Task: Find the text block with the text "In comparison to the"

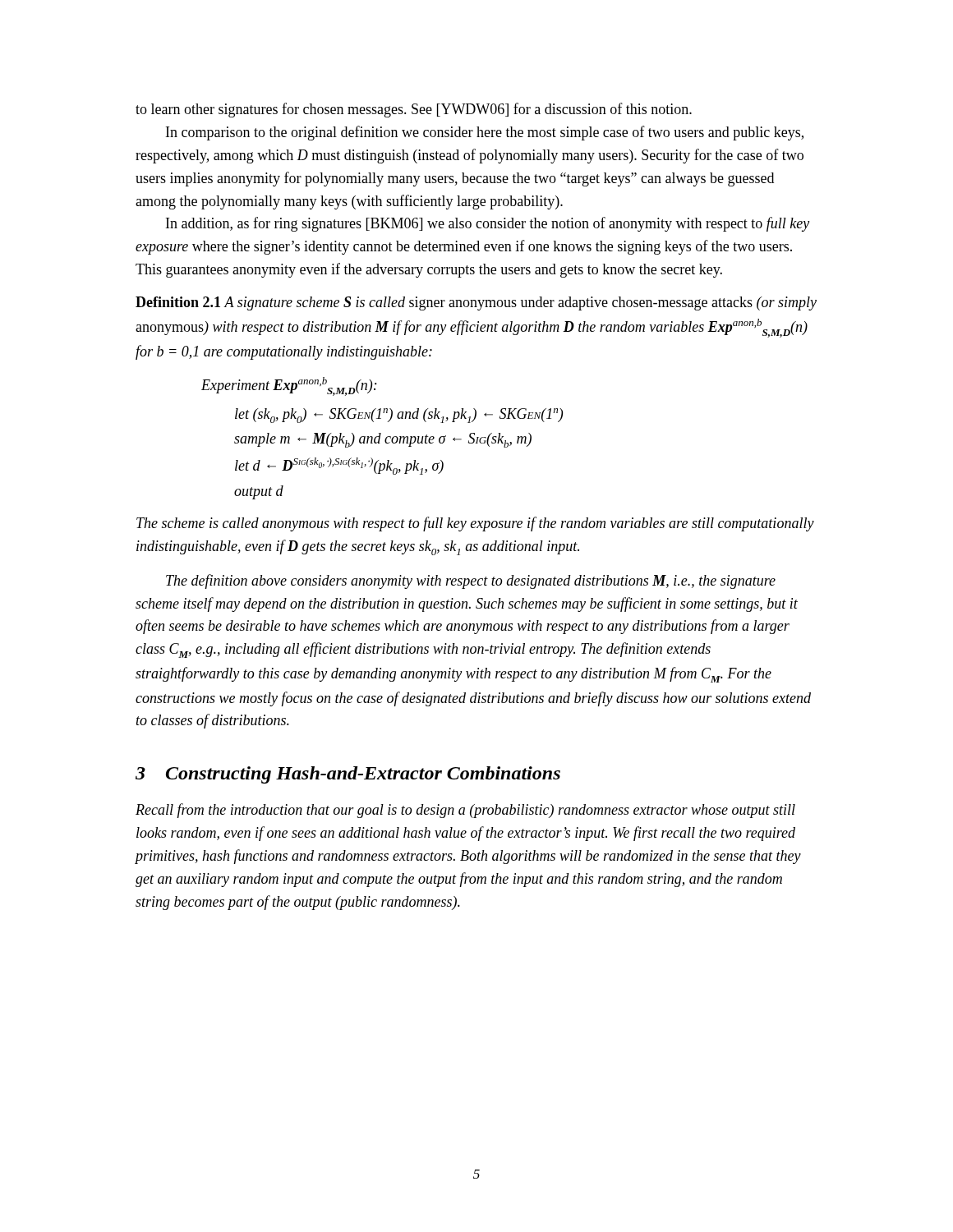Action: (476, 167)
